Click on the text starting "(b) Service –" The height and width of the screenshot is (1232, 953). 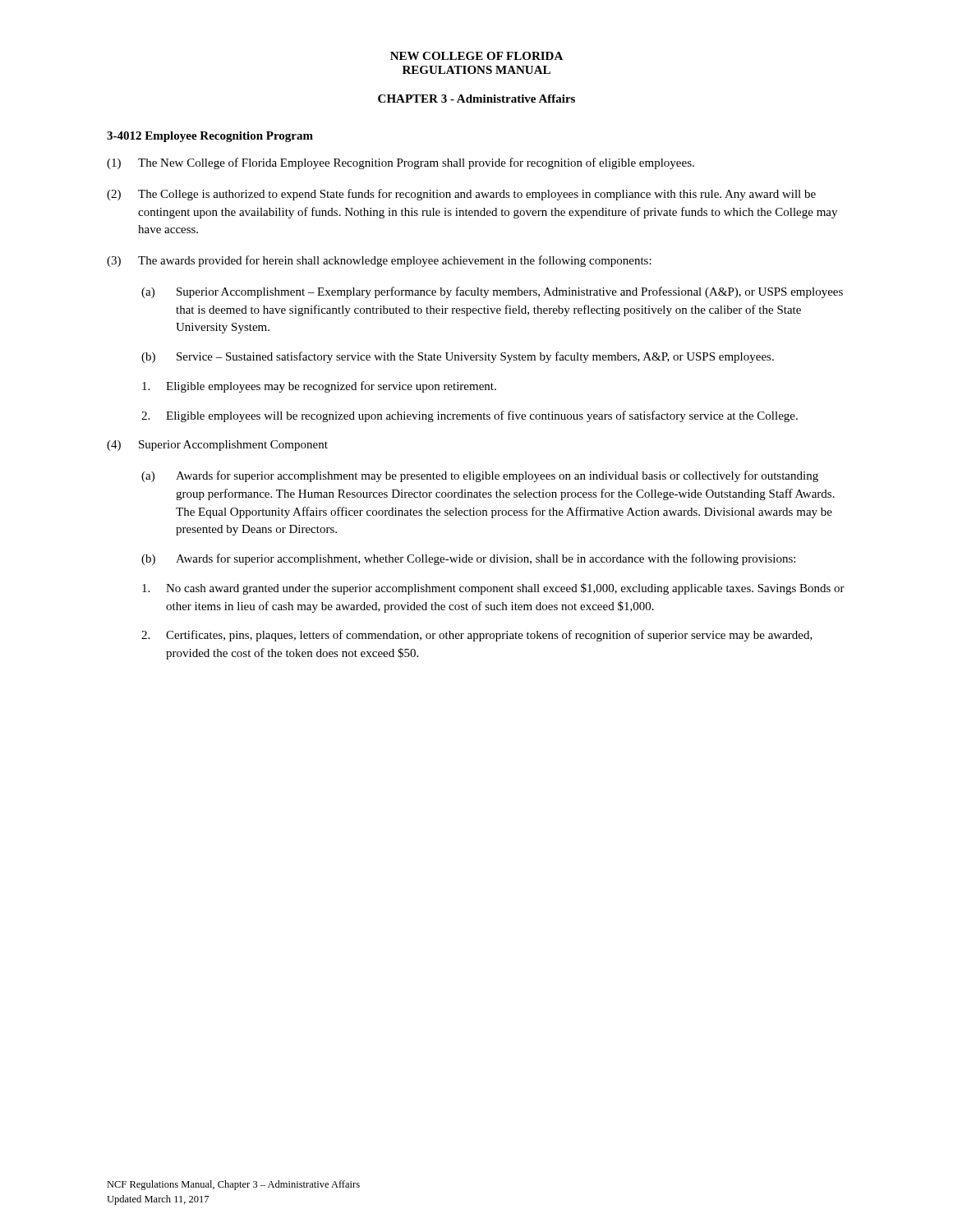[x=494, y=357]
